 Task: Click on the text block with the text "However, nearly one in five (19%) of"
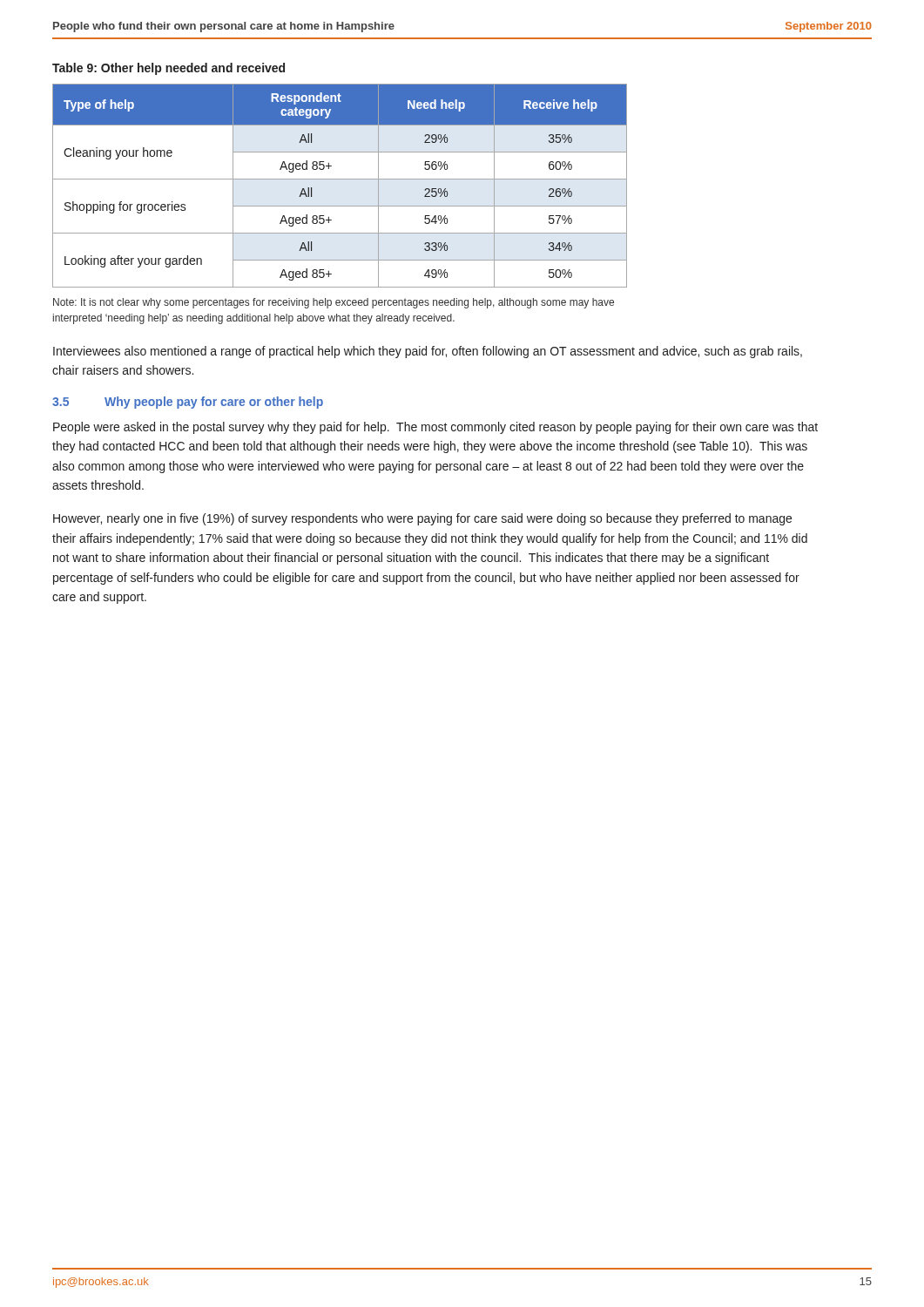[430, 558]
